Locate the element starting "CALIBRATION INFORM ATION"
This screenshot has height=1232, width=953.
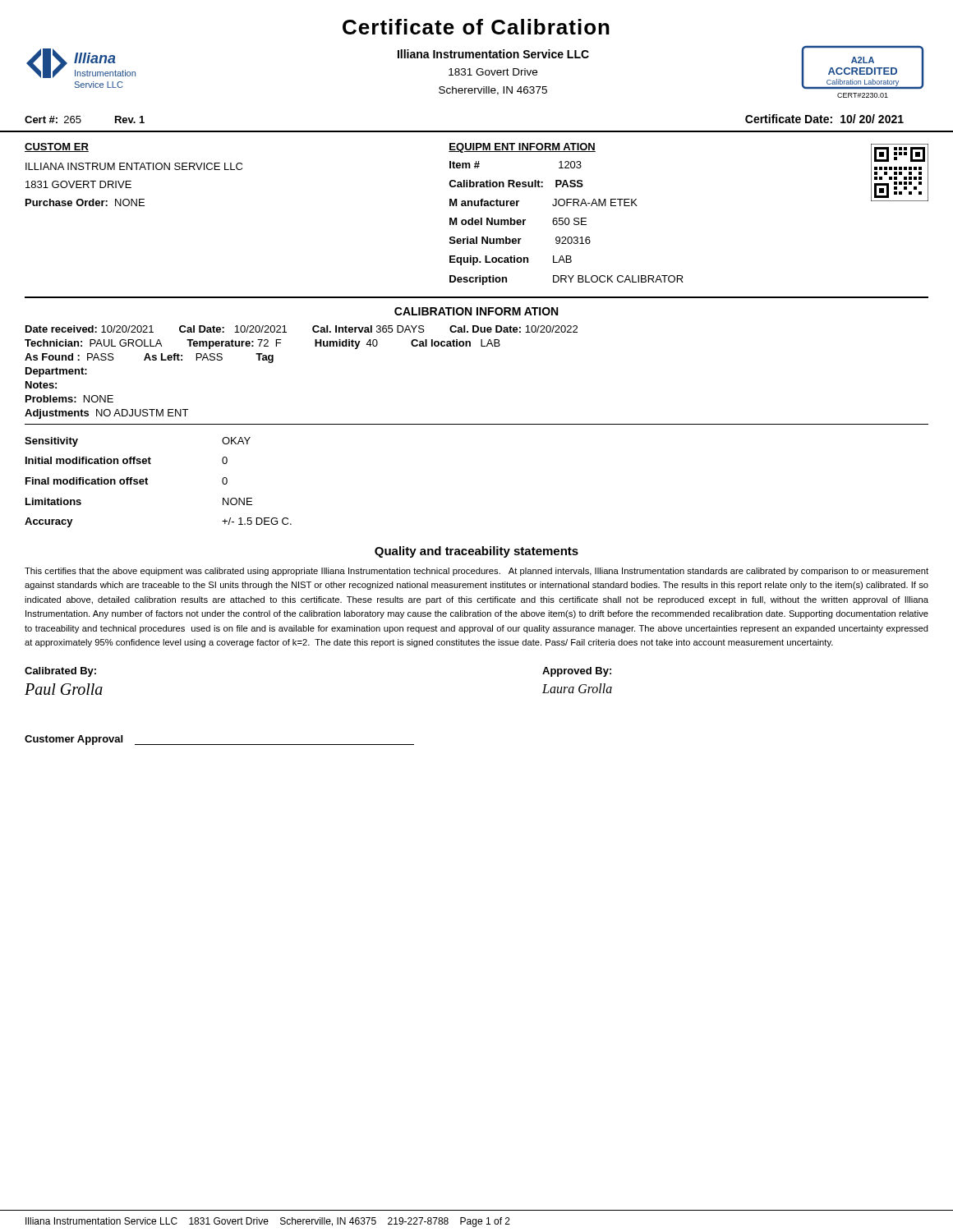(476, 311)
